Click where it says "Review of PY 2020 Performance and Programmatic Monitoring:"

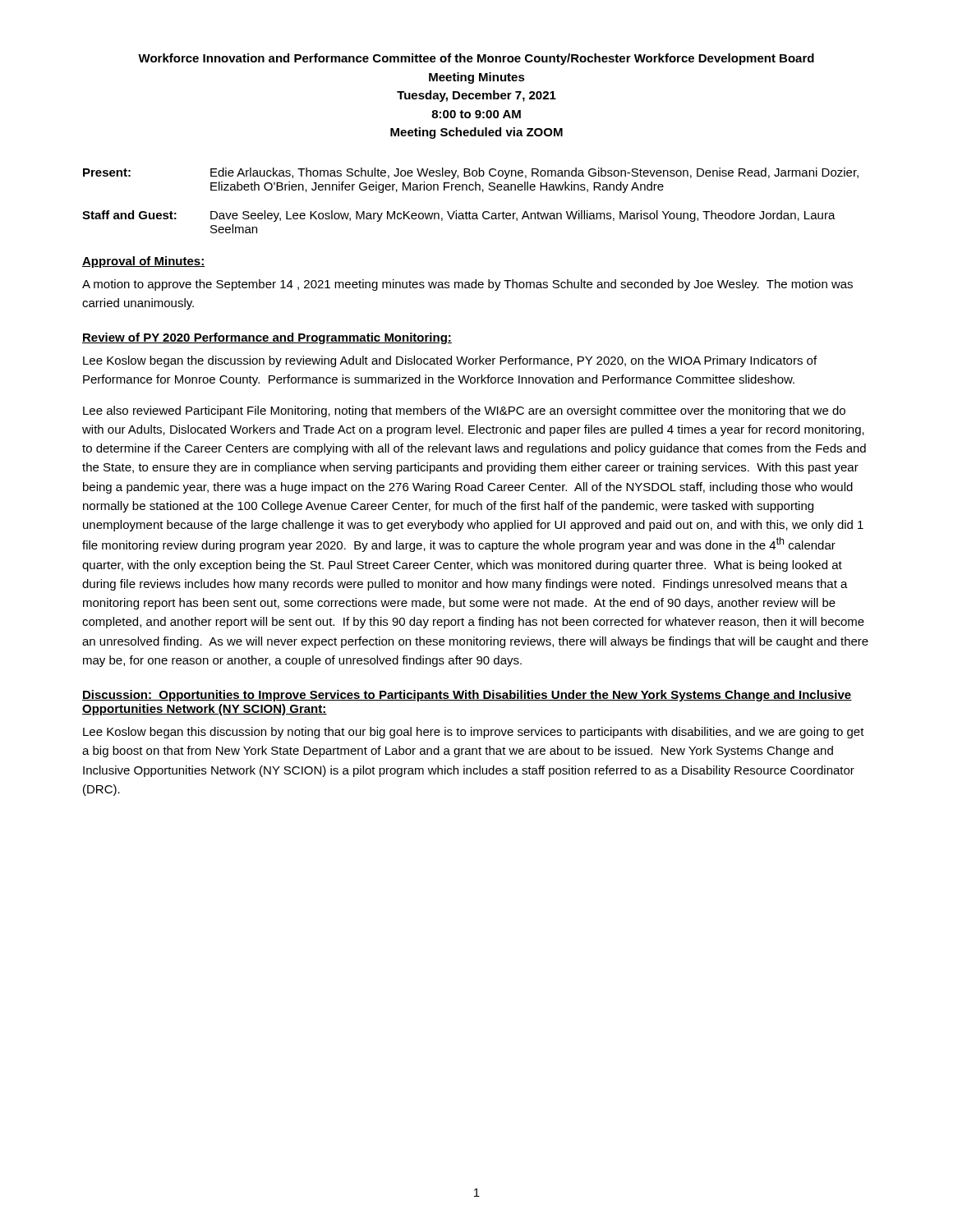(x=267, y=337)
